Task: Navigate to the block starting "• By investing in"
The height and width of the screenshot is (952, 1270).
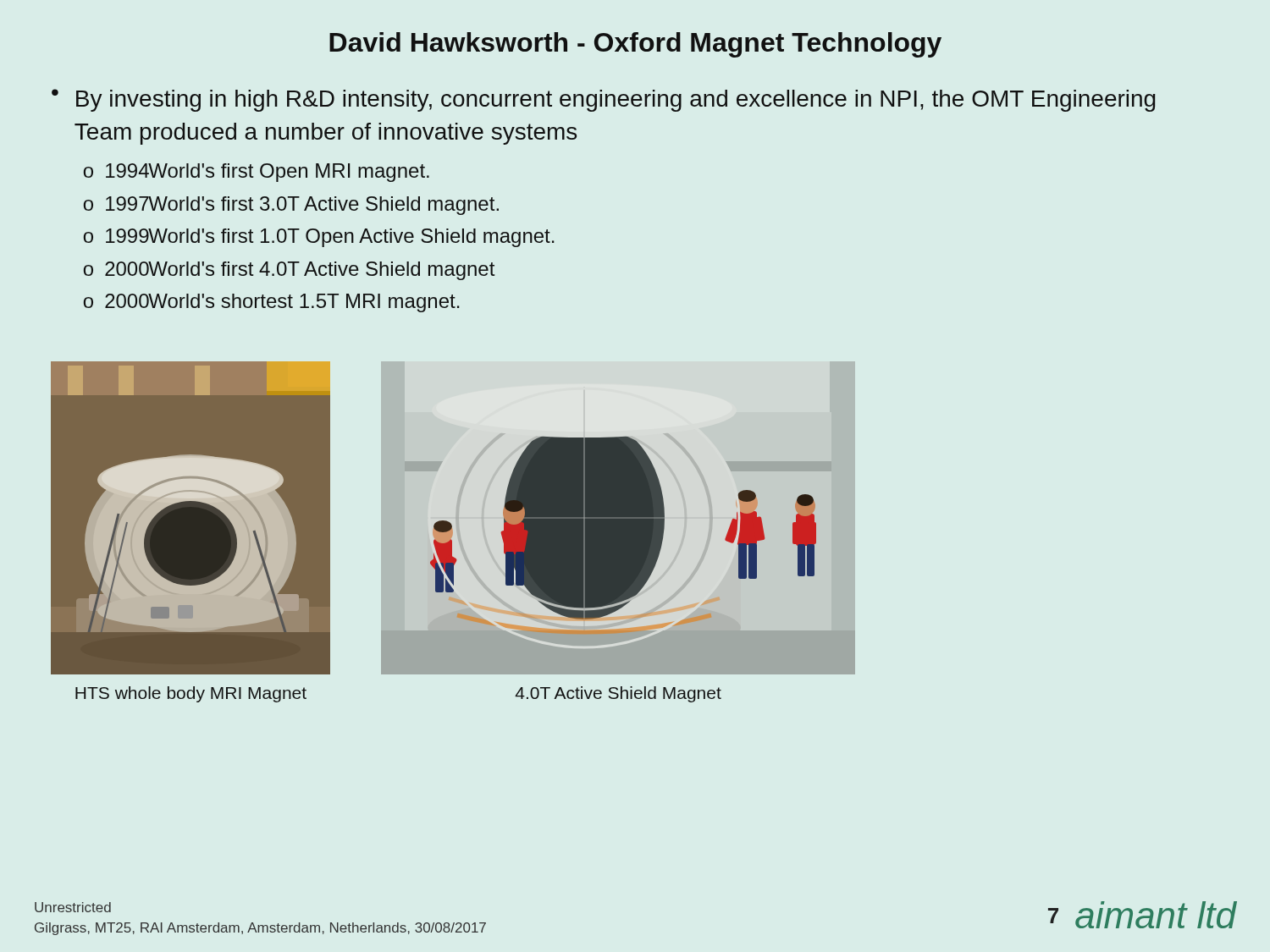Action: (x=604, y=100)
